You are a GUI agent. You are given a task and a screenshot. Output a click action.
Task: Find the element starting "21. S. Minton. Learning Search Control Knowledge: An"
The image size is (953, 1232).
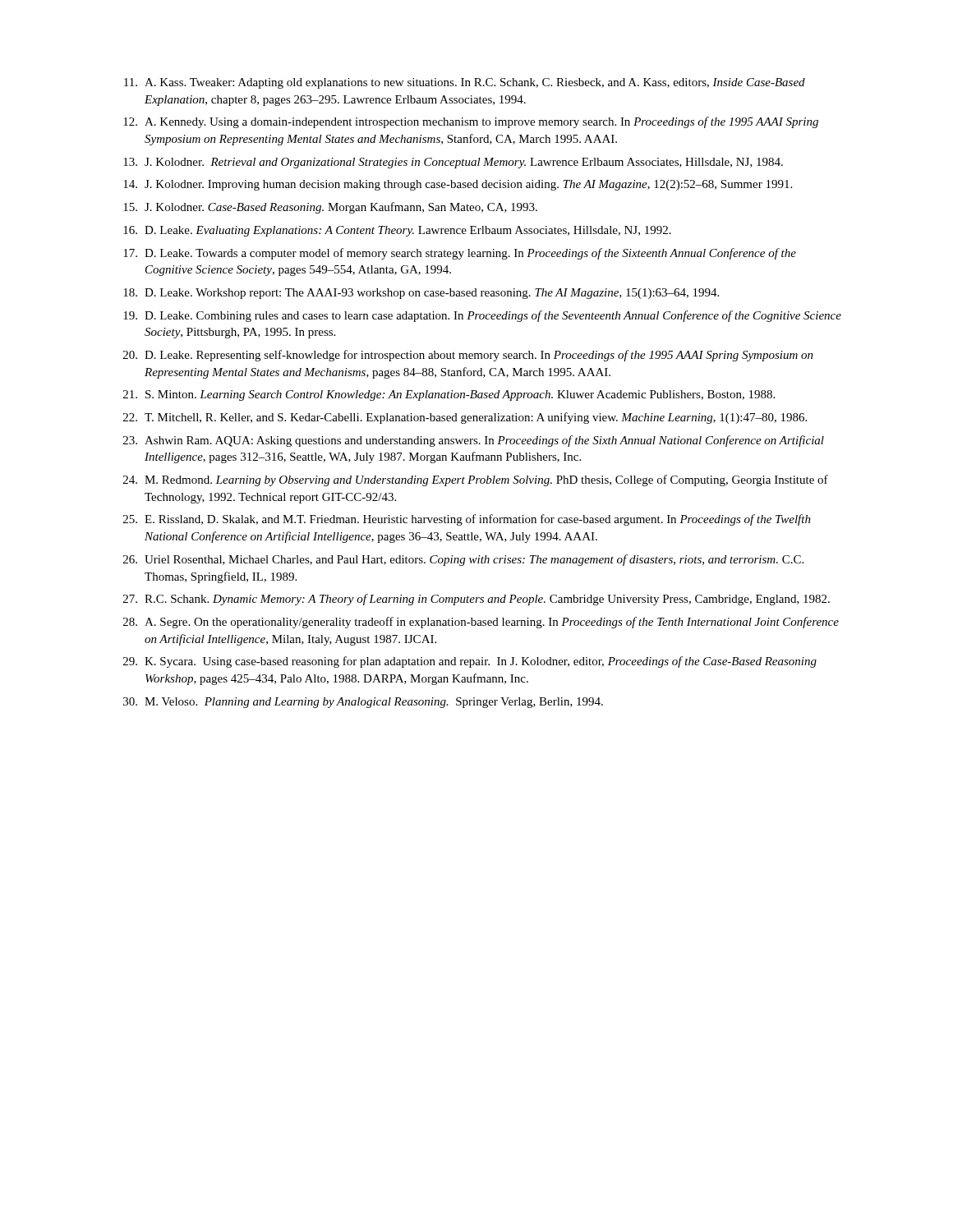point(476,395)
